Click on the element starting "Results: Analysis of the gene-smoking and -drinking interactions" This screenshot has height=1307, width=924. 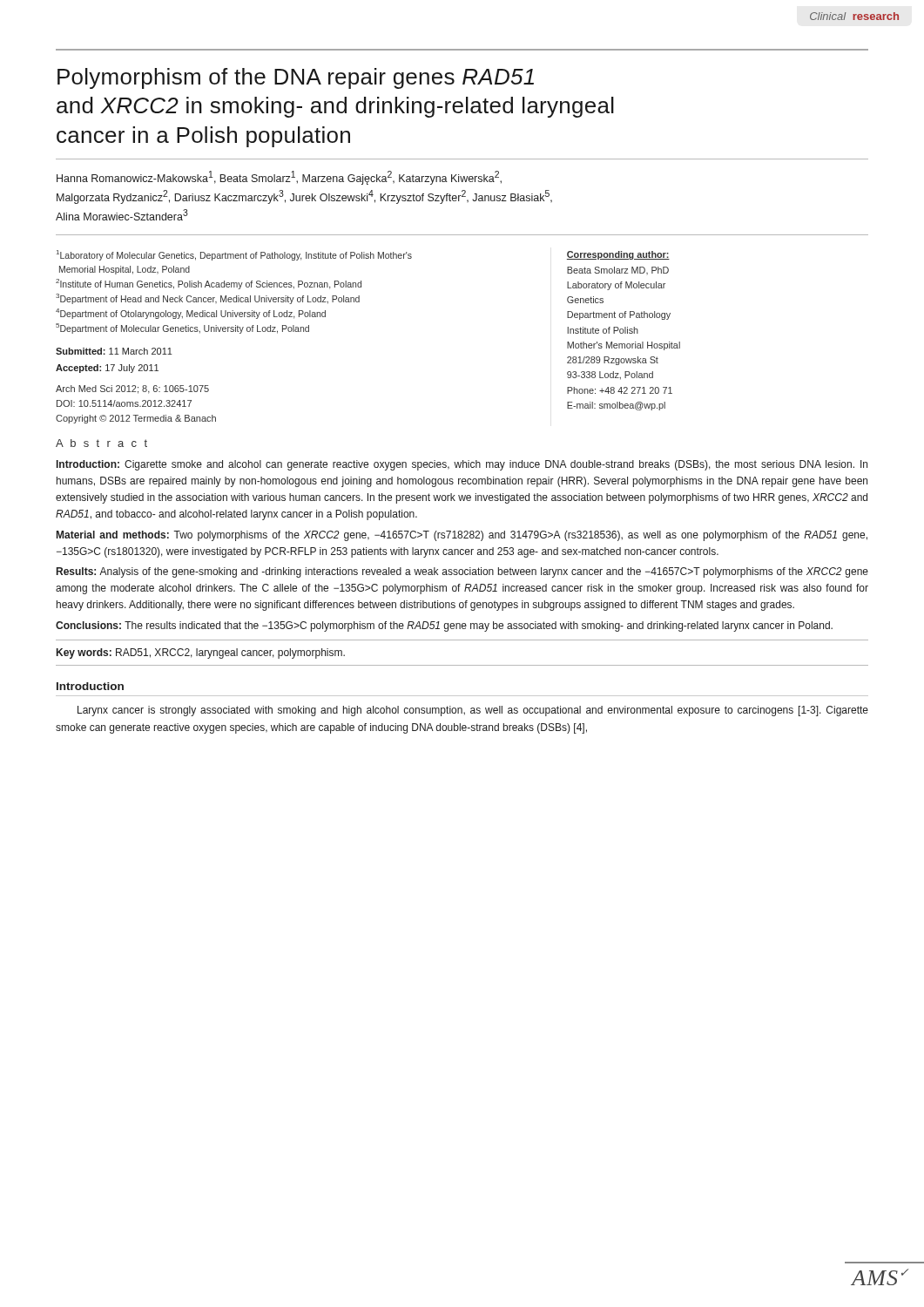pyautogui.click(x=462, y=589)
